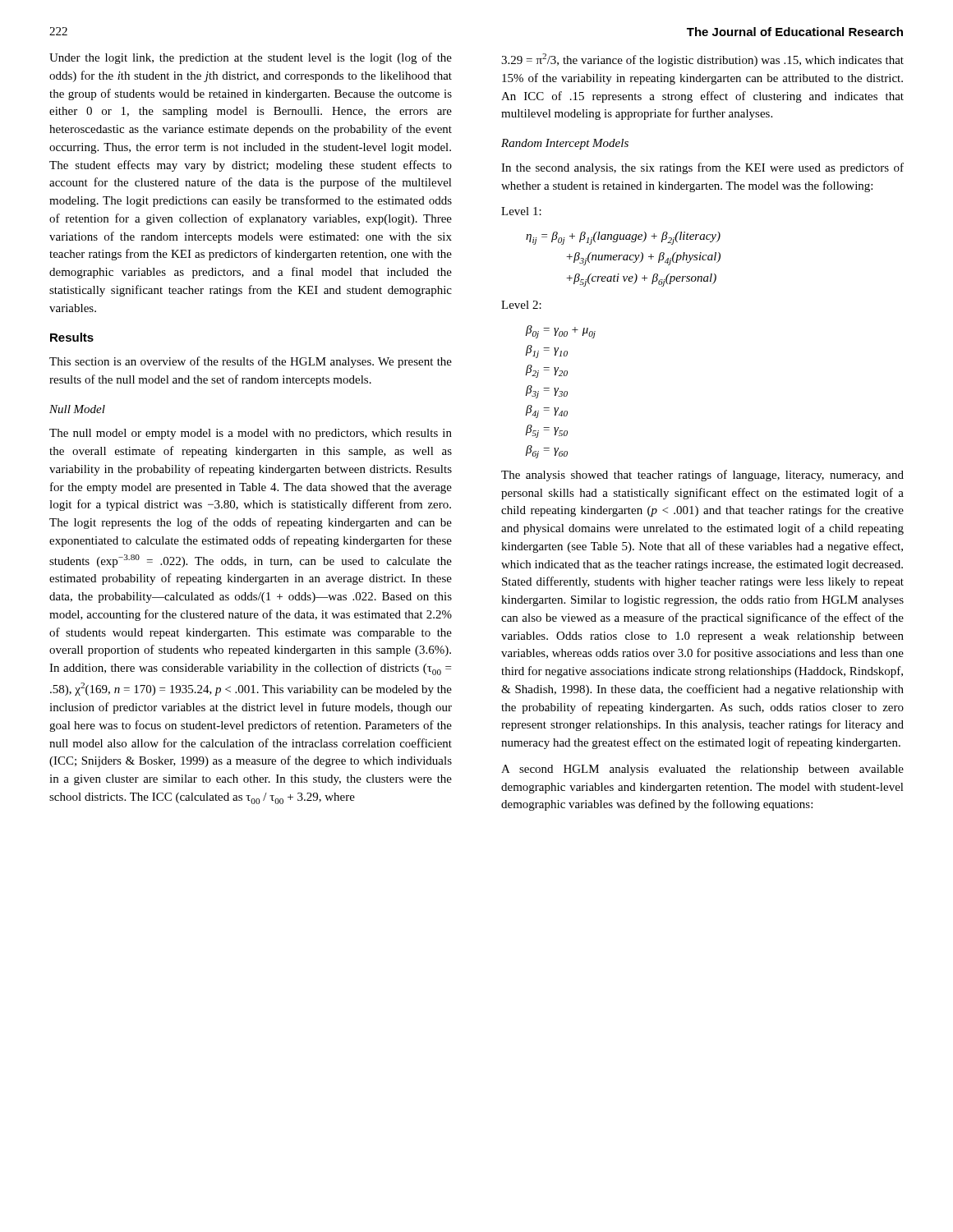The height and width of the screenshot is (1232, 953).
Task: Select the section header that says "Random Intercept Models"
Action: coord(565,143)
